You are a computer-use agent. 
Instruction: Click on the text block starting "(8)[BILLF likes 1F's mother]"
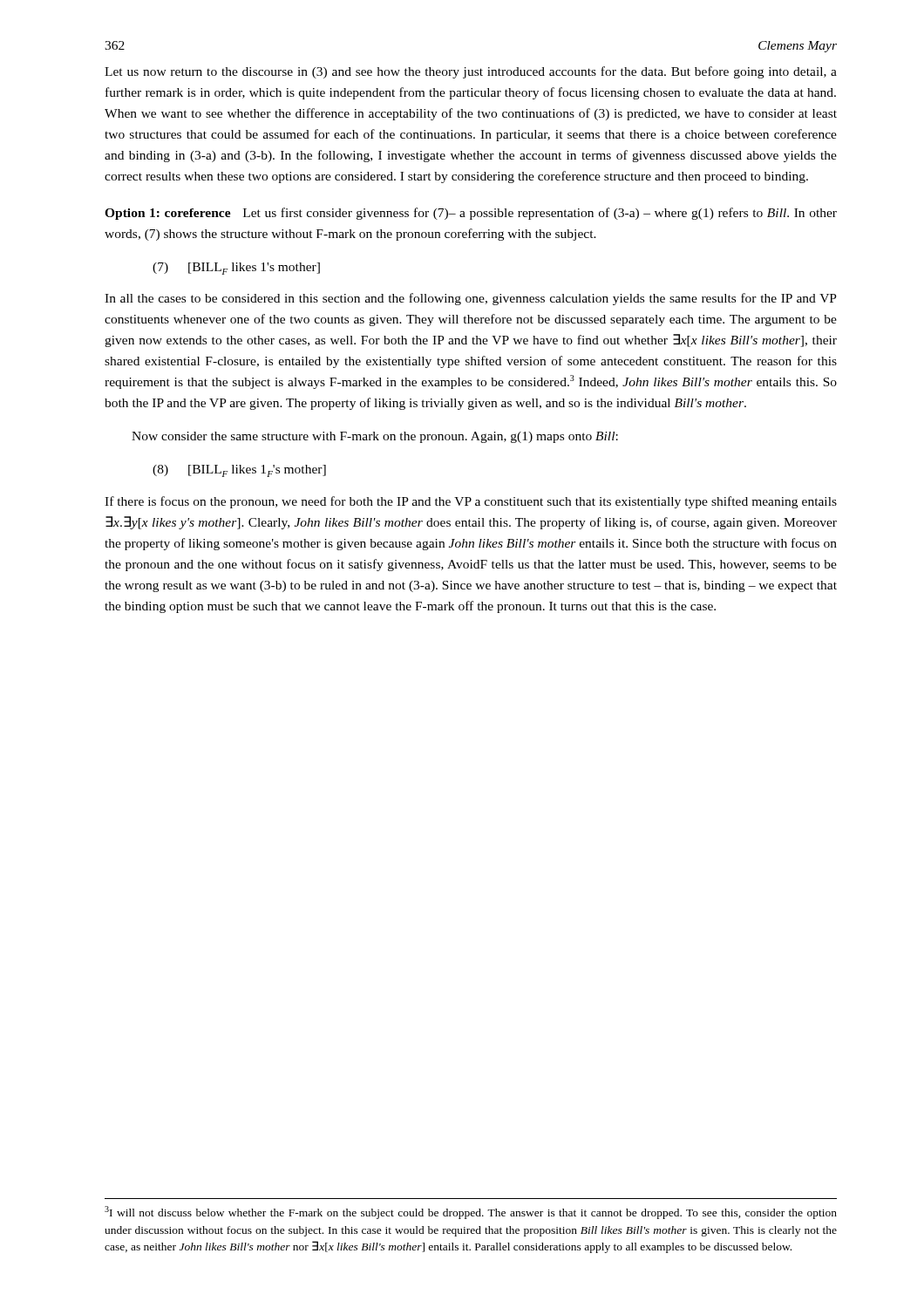(x=240, y=470)
